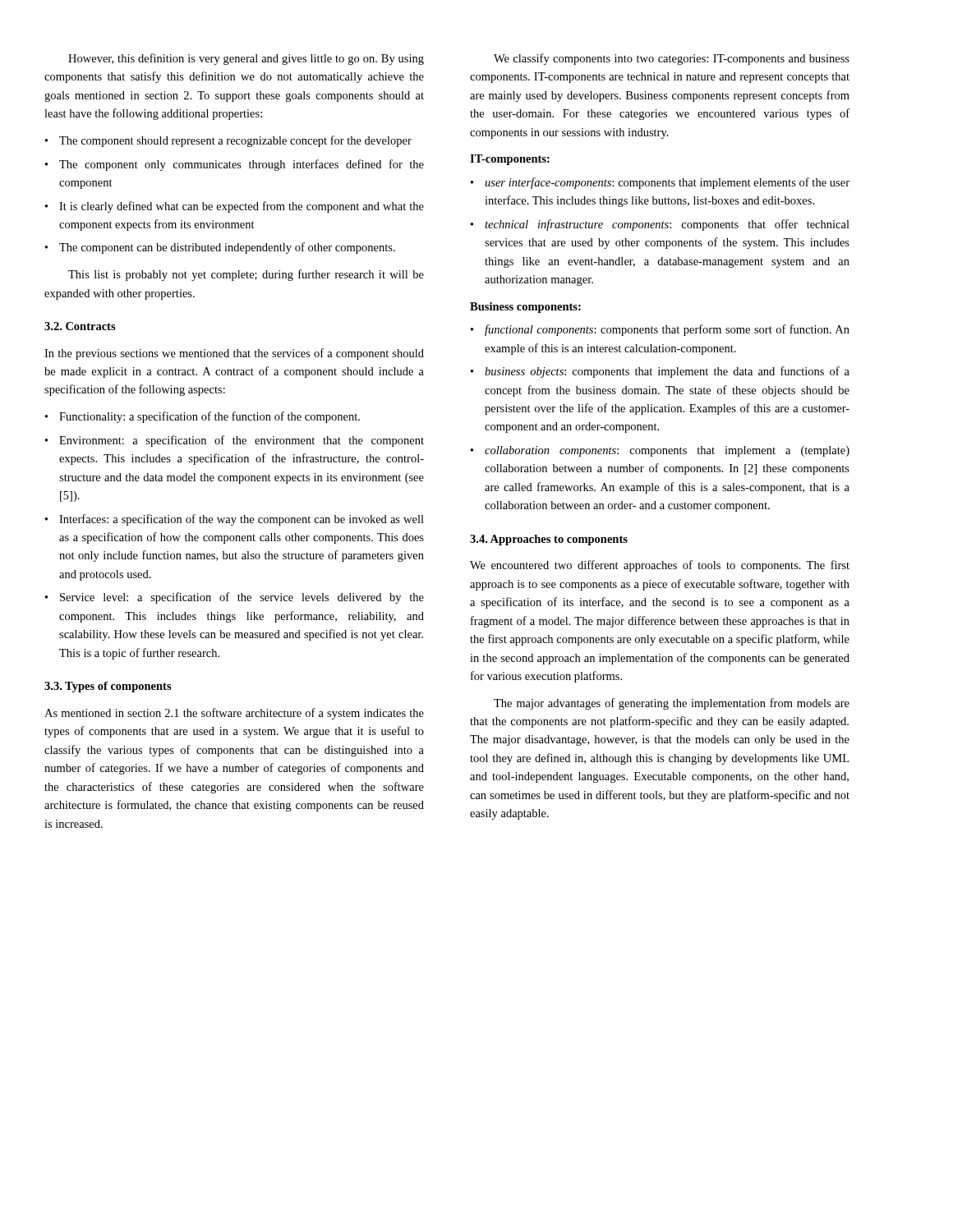Click on the list item that reads "• technical infrastructure components: components that offer technical"
The image size is (953, 1232).
[x=660, y=252]
